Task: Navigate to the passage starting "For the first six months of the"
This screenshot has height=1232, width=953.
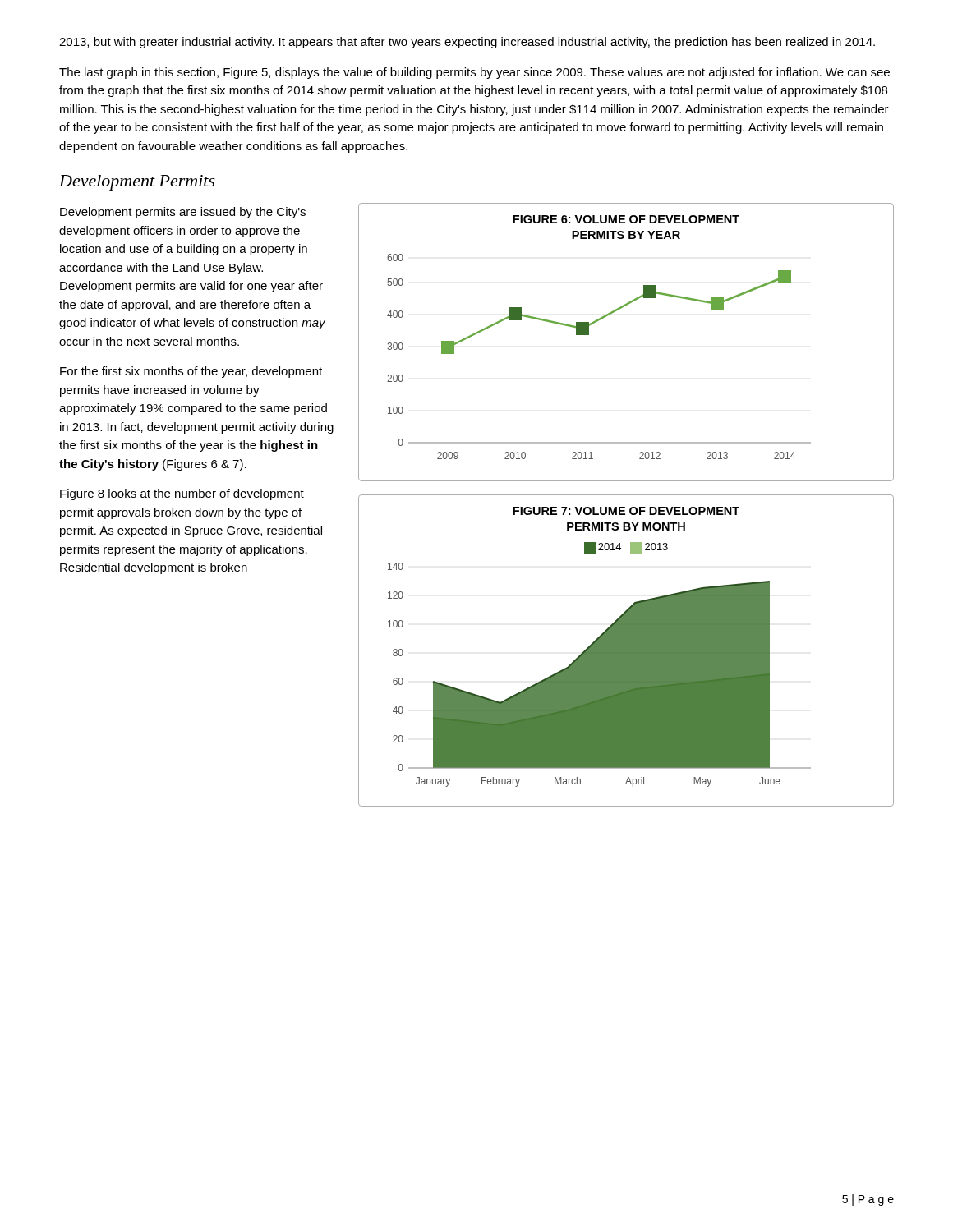Action: click(x=197, y=417)
